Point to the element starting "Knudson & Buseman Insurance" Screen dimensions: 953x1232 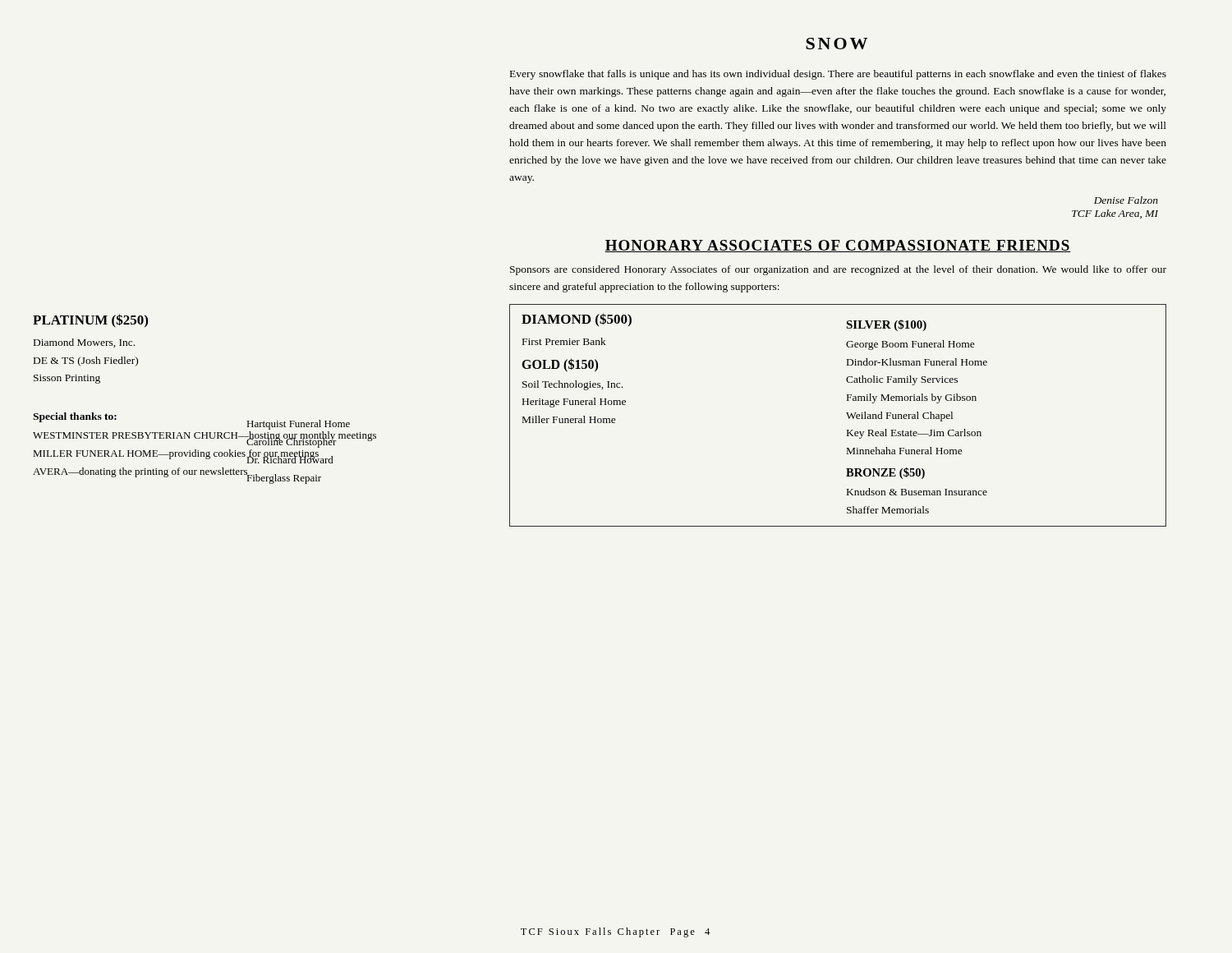click(x=917, y=492)
